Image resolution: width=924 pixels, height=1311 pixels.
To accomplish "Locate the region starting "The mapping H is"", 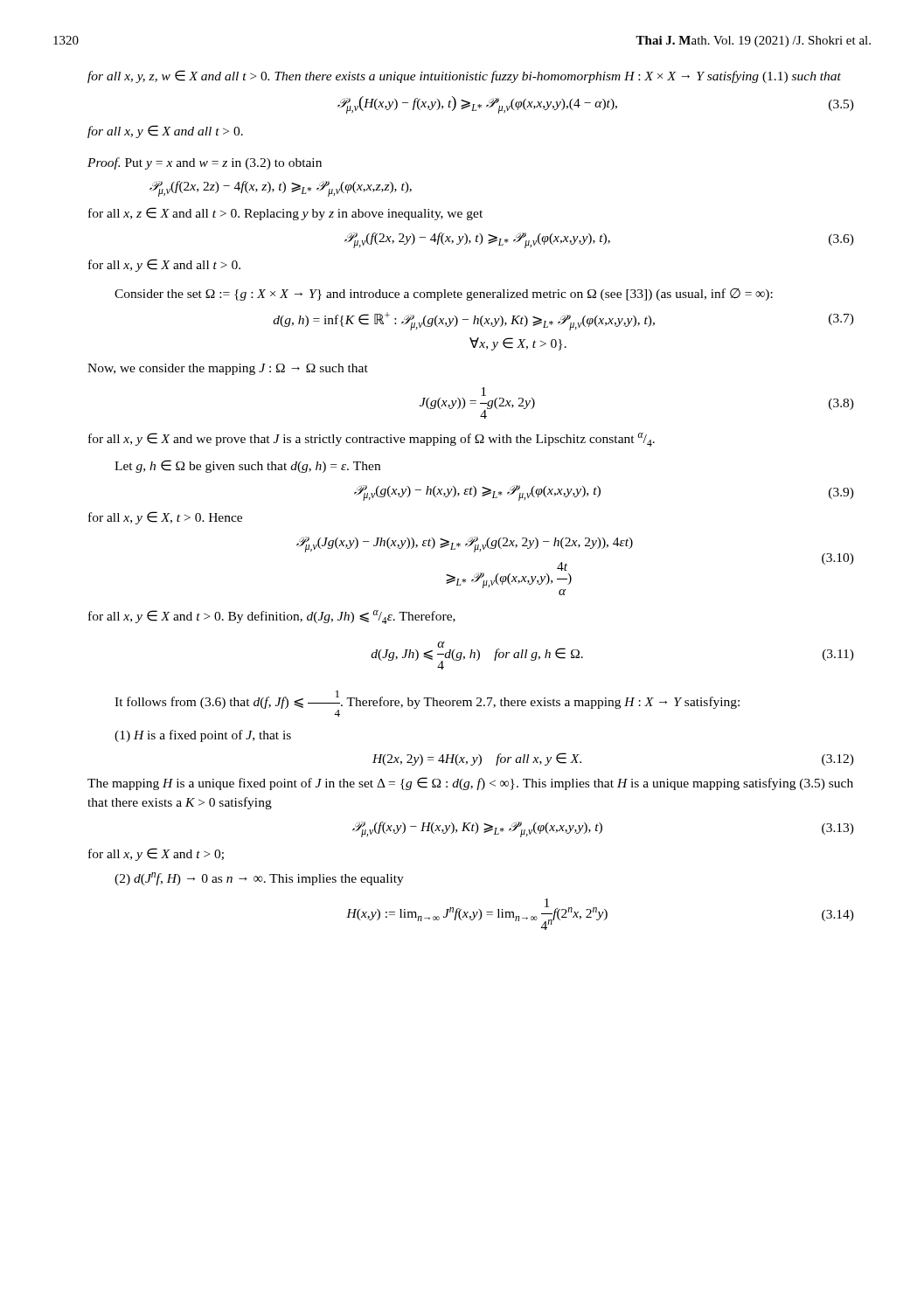I will (470, 792).
